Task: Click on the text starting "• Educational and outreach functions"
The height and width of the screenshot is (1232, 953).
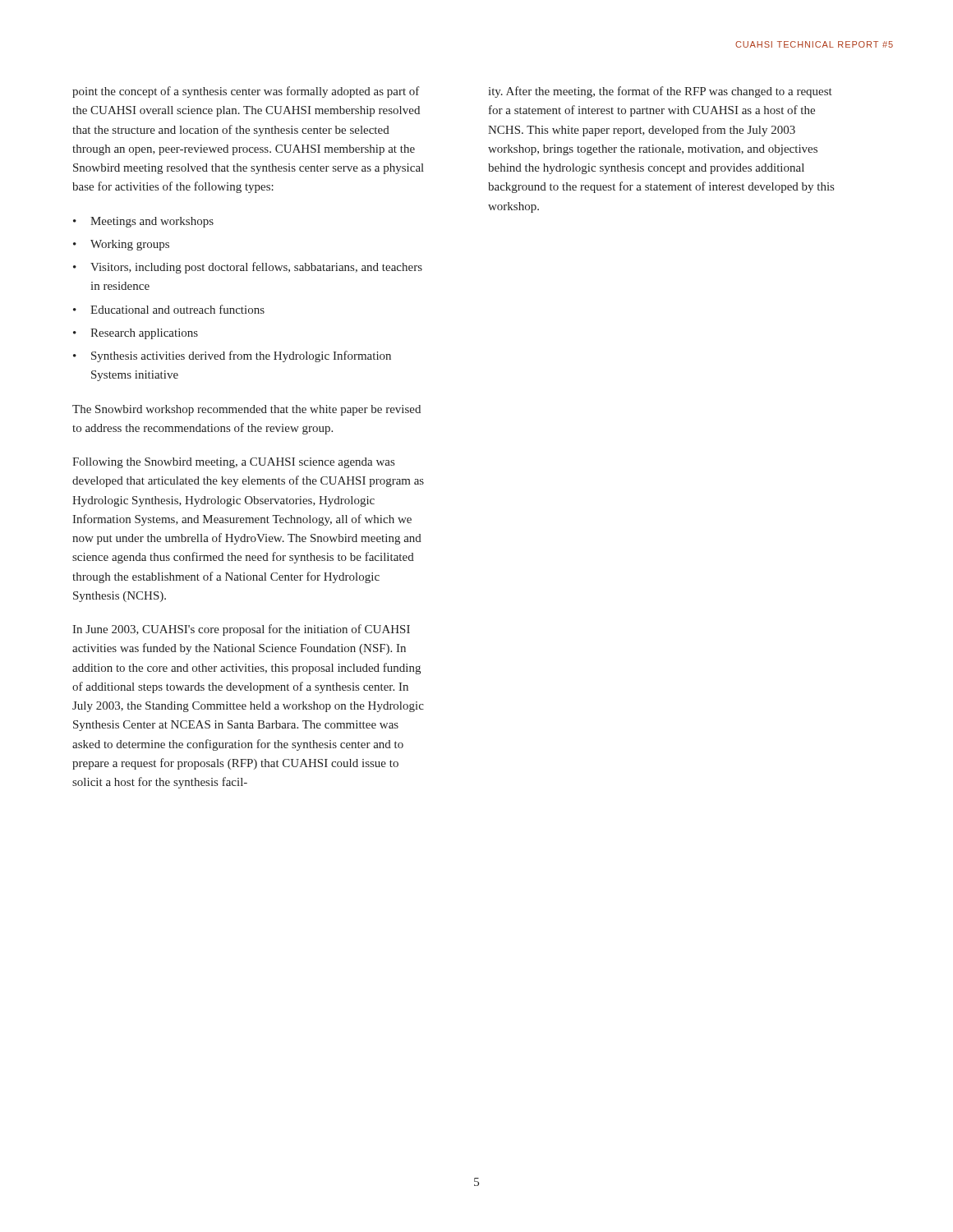Action: click(x=249, y=310)
